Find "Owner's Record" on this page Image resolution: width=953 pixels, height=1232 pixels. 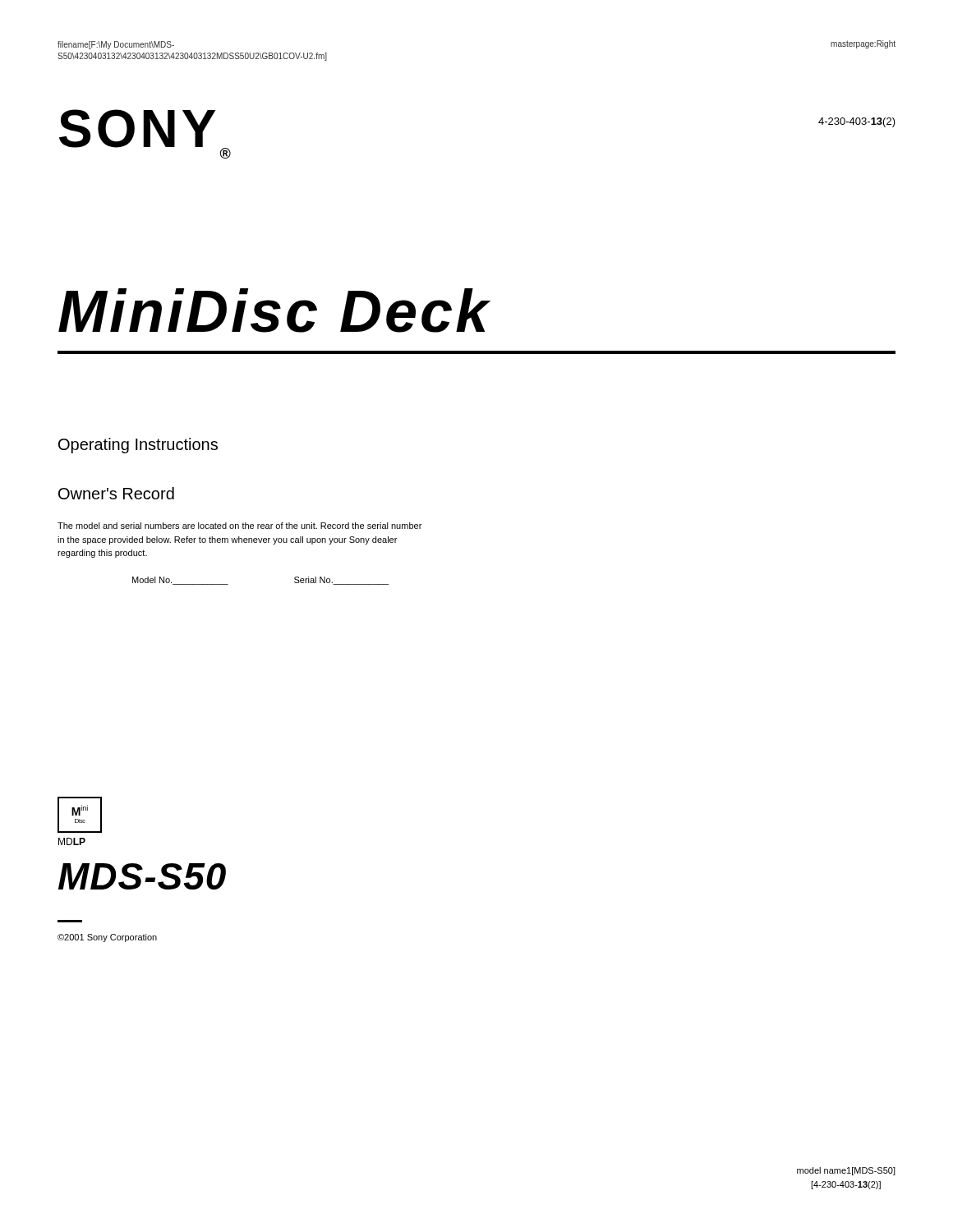click(x=116, y=494)
